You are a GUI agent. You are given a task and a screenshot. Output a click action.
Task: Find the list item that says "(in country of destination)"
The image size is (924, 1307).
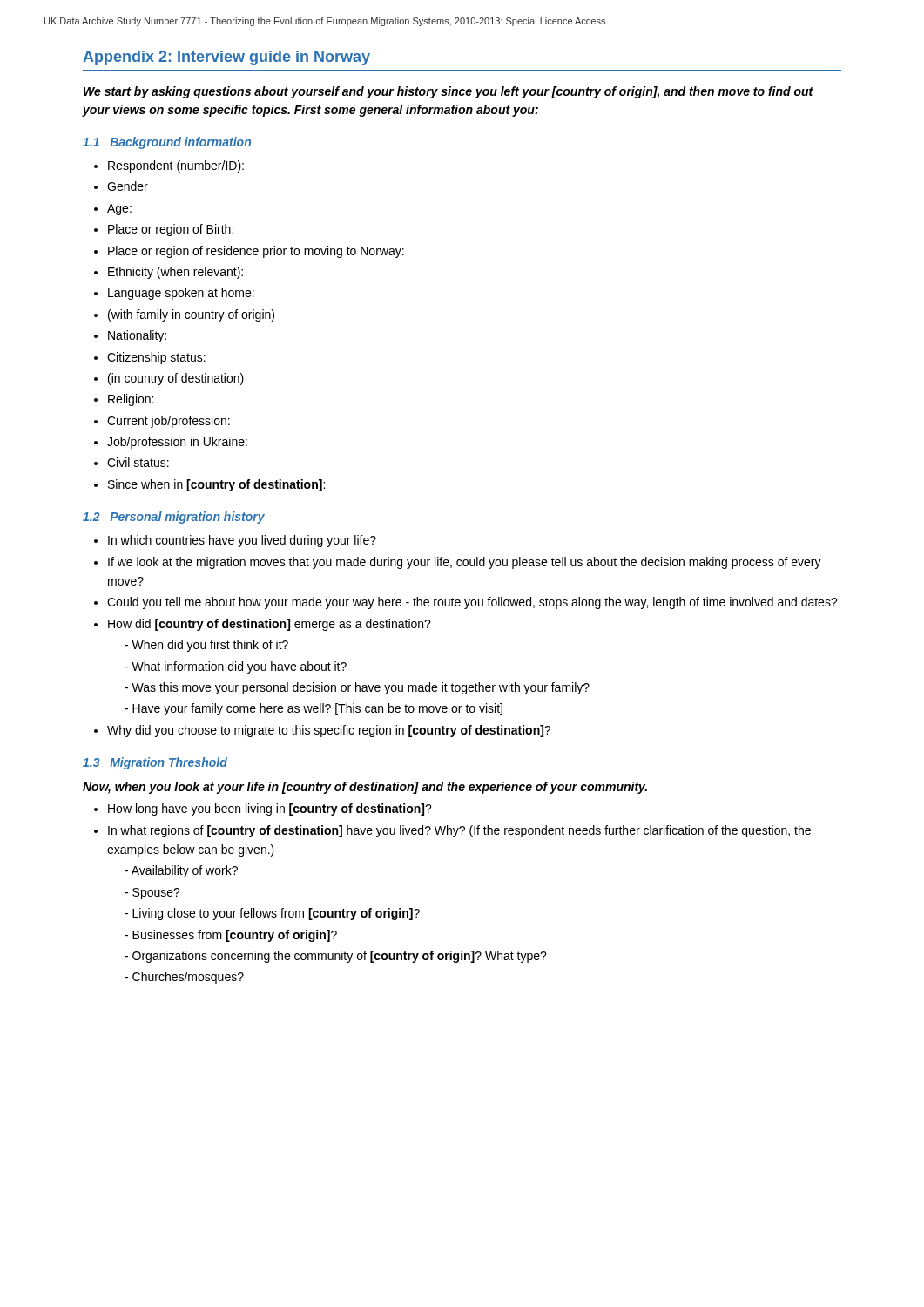(x=176, y=378)
